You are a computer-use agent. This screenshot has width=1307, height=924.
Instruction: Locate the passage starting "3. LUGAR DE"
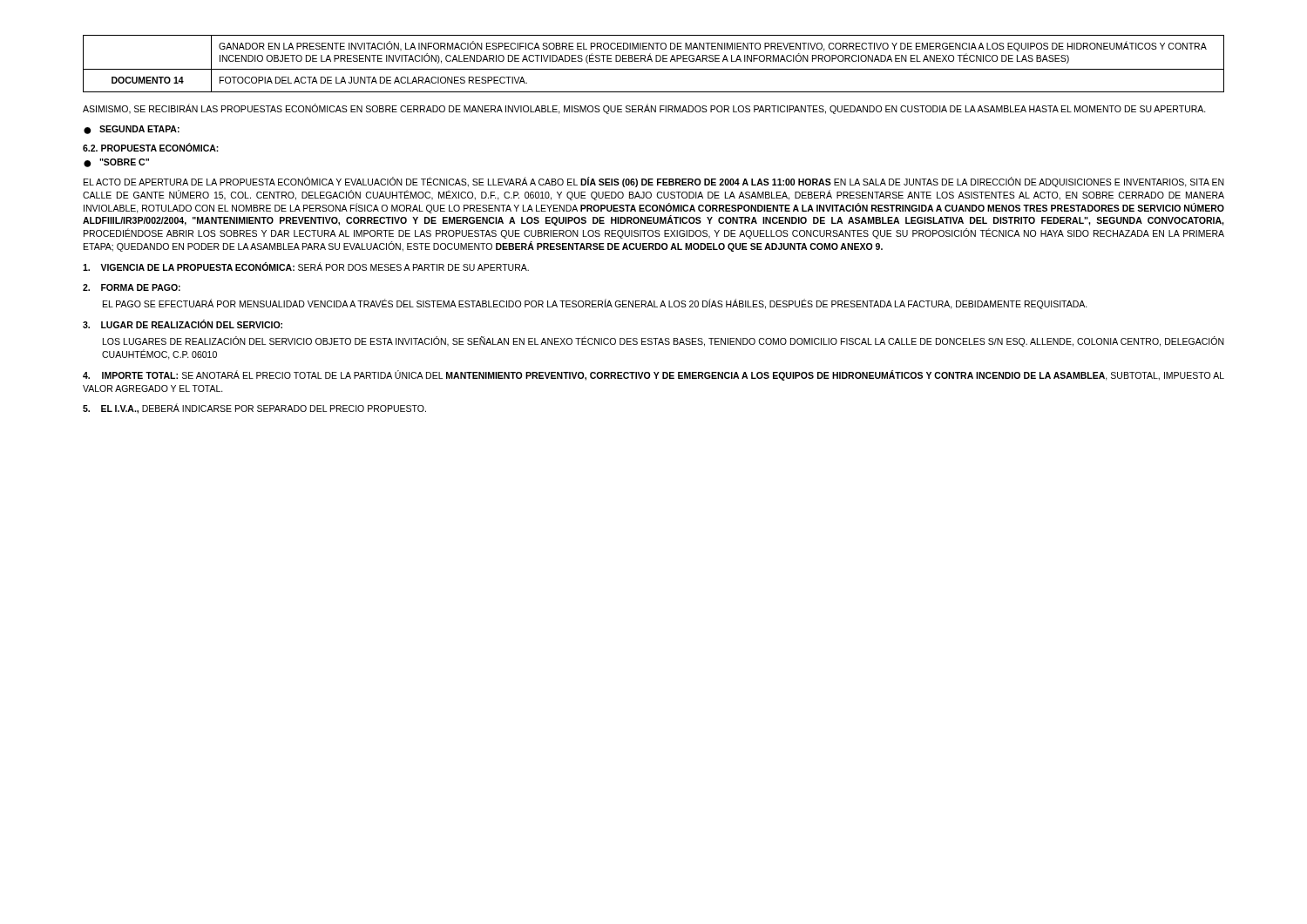pyautogui.click(x=183, y=325)
